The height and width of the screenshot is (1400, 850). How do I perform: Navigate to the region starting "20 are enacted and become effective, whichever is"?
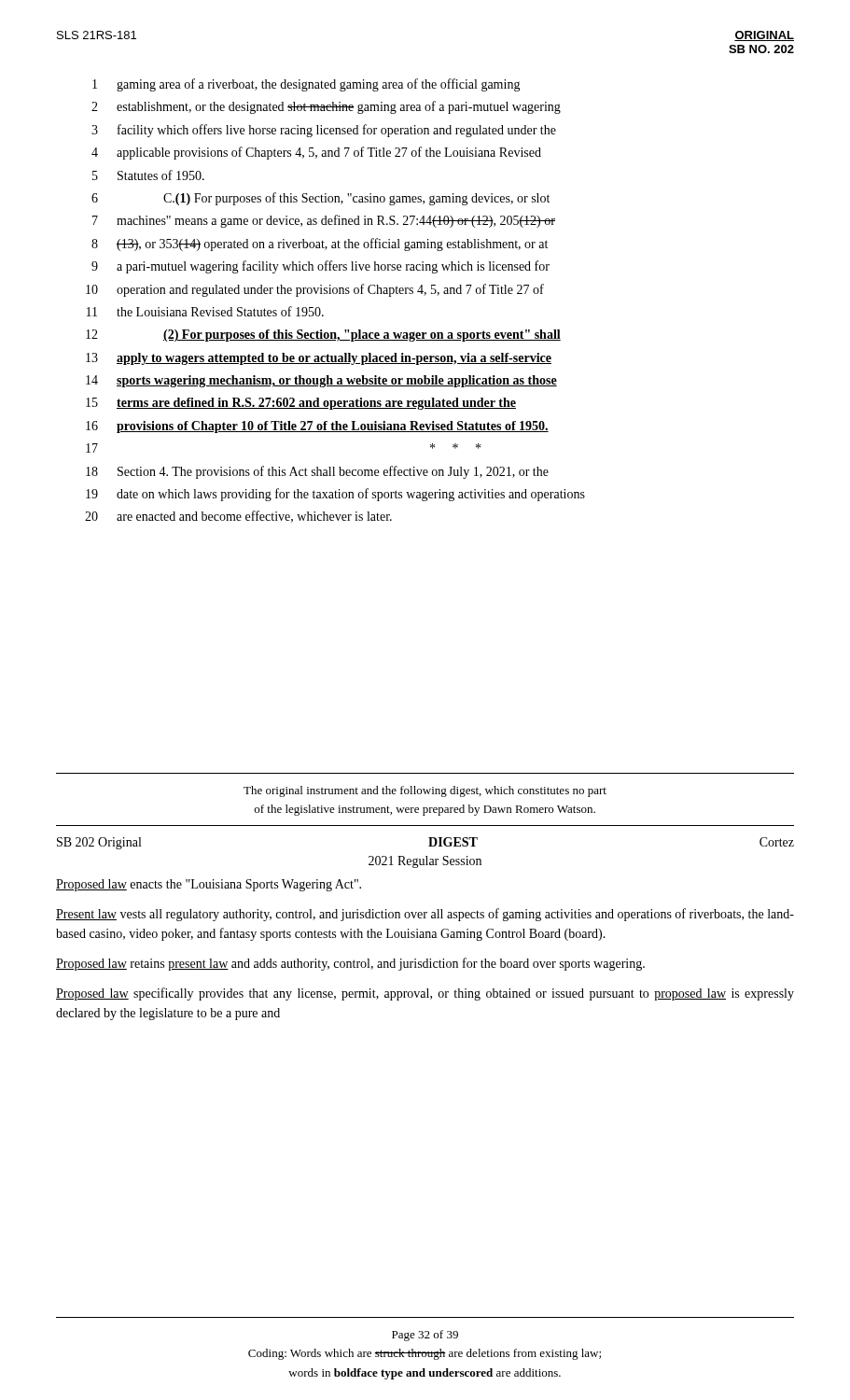coord(238,517)
